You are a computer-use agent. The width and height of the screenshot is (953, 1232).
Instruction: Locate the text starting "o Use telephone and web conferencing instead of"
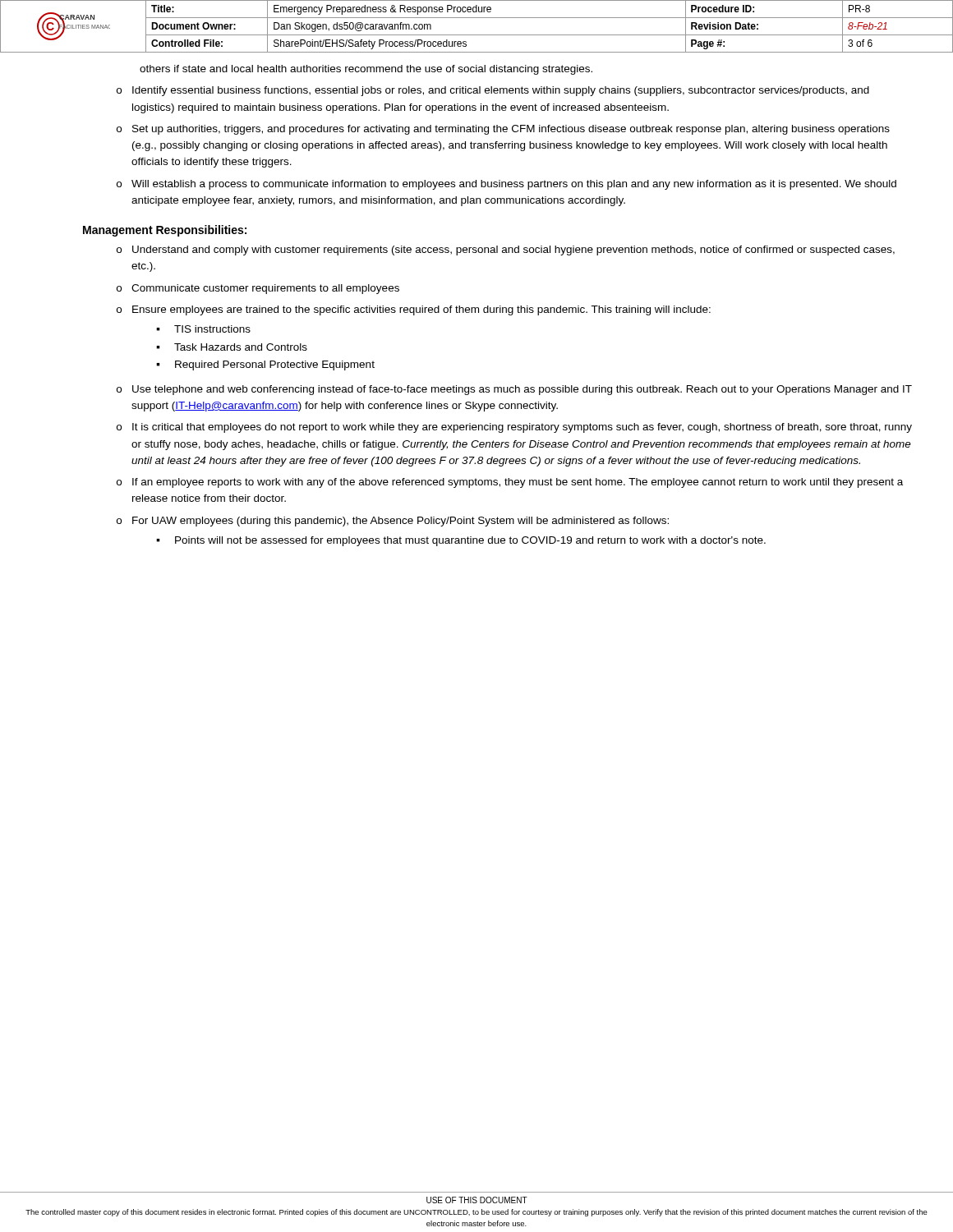509,398
